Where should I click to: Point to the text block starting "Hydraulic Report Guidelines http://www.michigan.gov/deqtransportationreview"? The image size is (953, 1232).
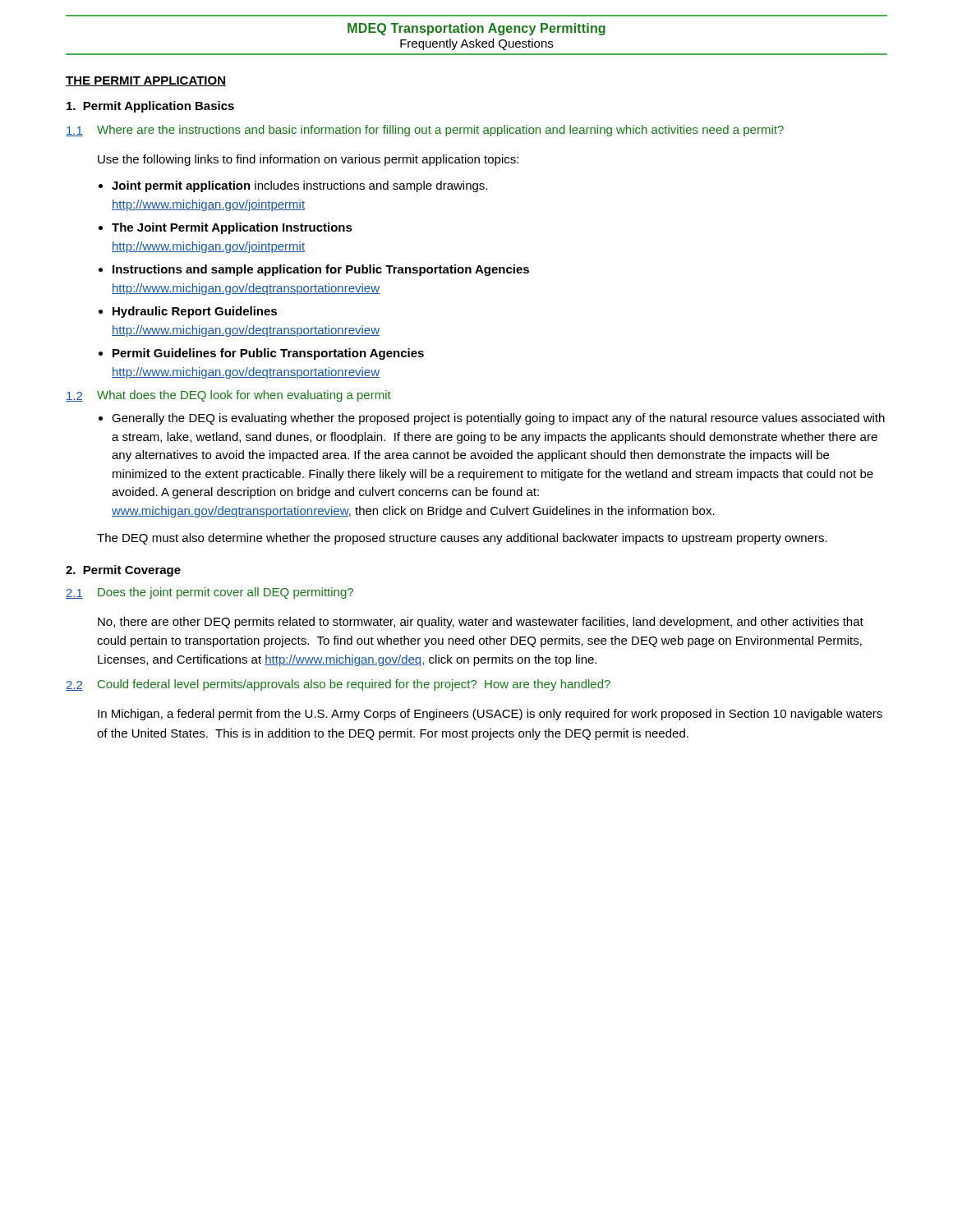(x=246, y=320)
